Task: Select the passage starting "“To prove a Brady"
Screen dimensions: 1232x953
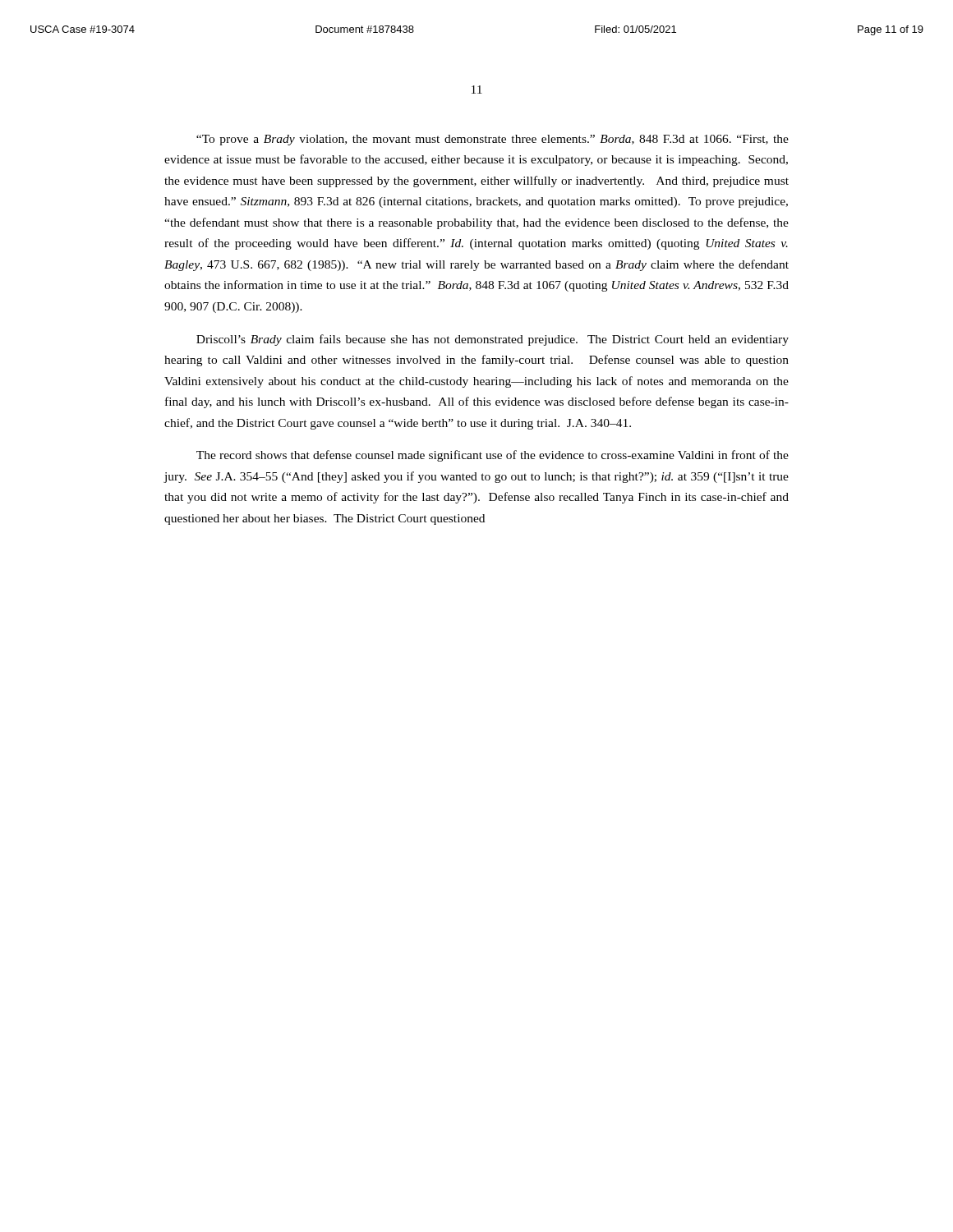Action: (476, 222)
